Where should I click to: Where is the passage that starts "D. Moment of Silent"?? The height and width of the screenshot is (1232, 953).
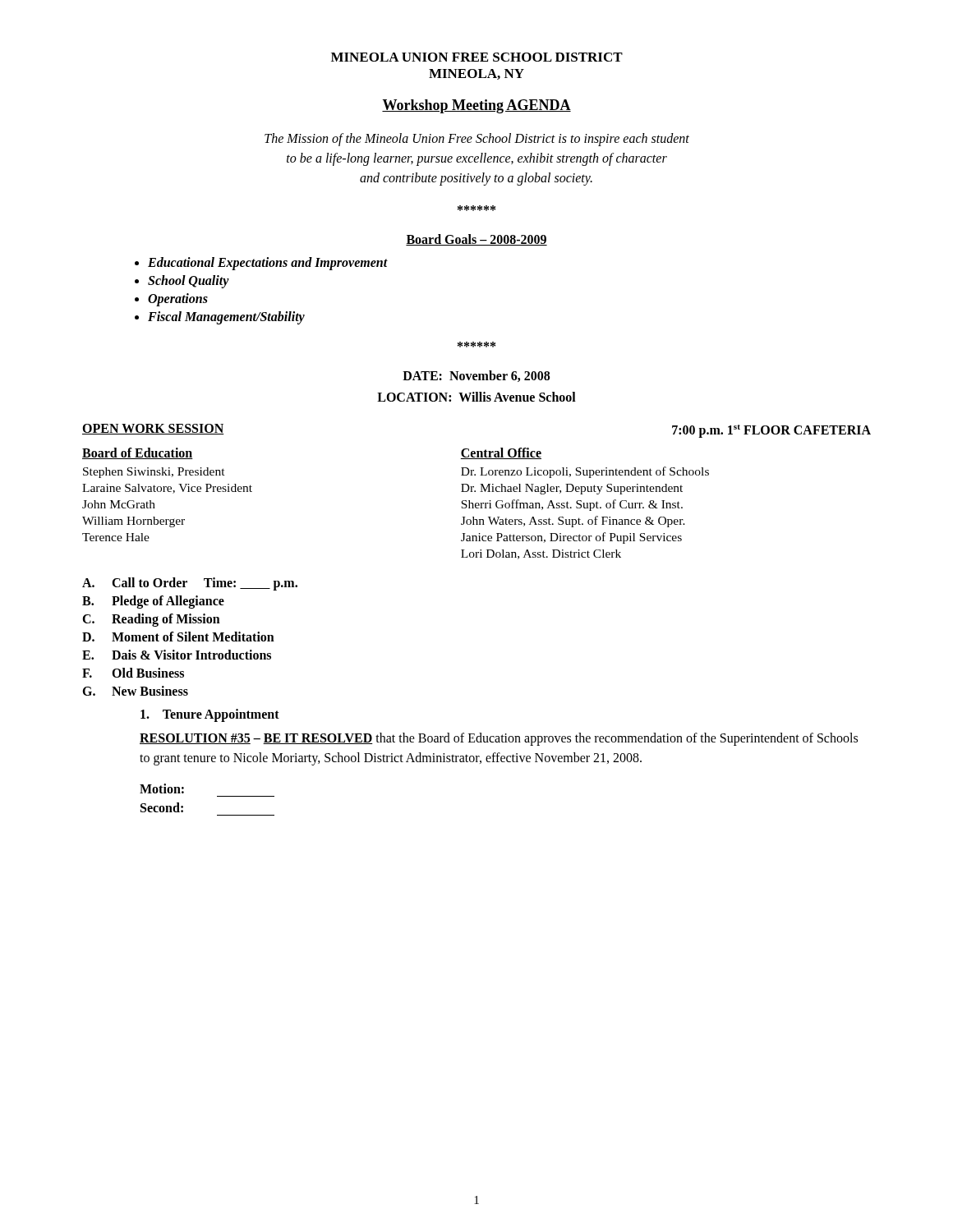click(178, 638)
